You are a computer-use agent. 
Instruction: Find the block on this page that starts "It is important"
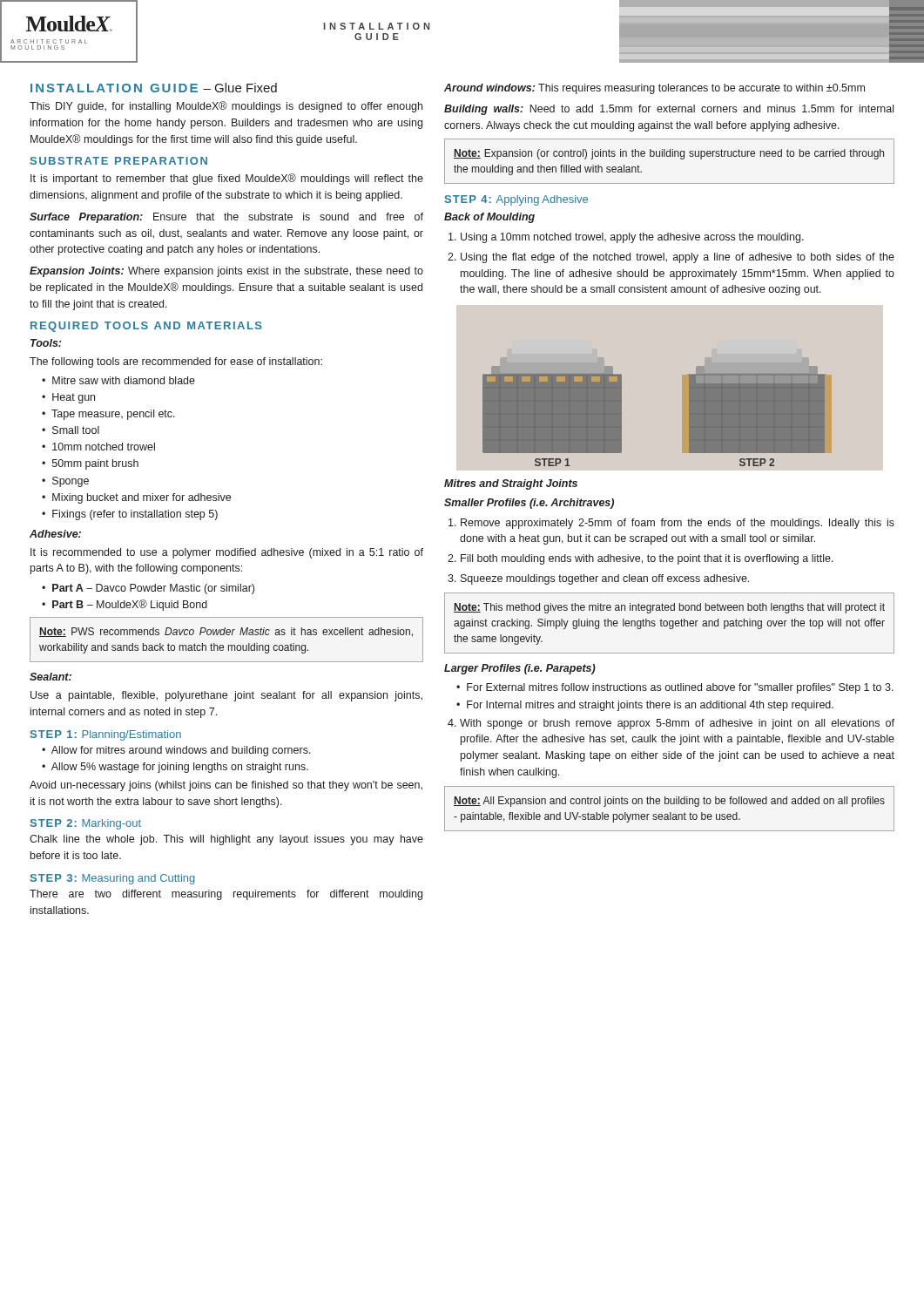click(x=226, y=187)
